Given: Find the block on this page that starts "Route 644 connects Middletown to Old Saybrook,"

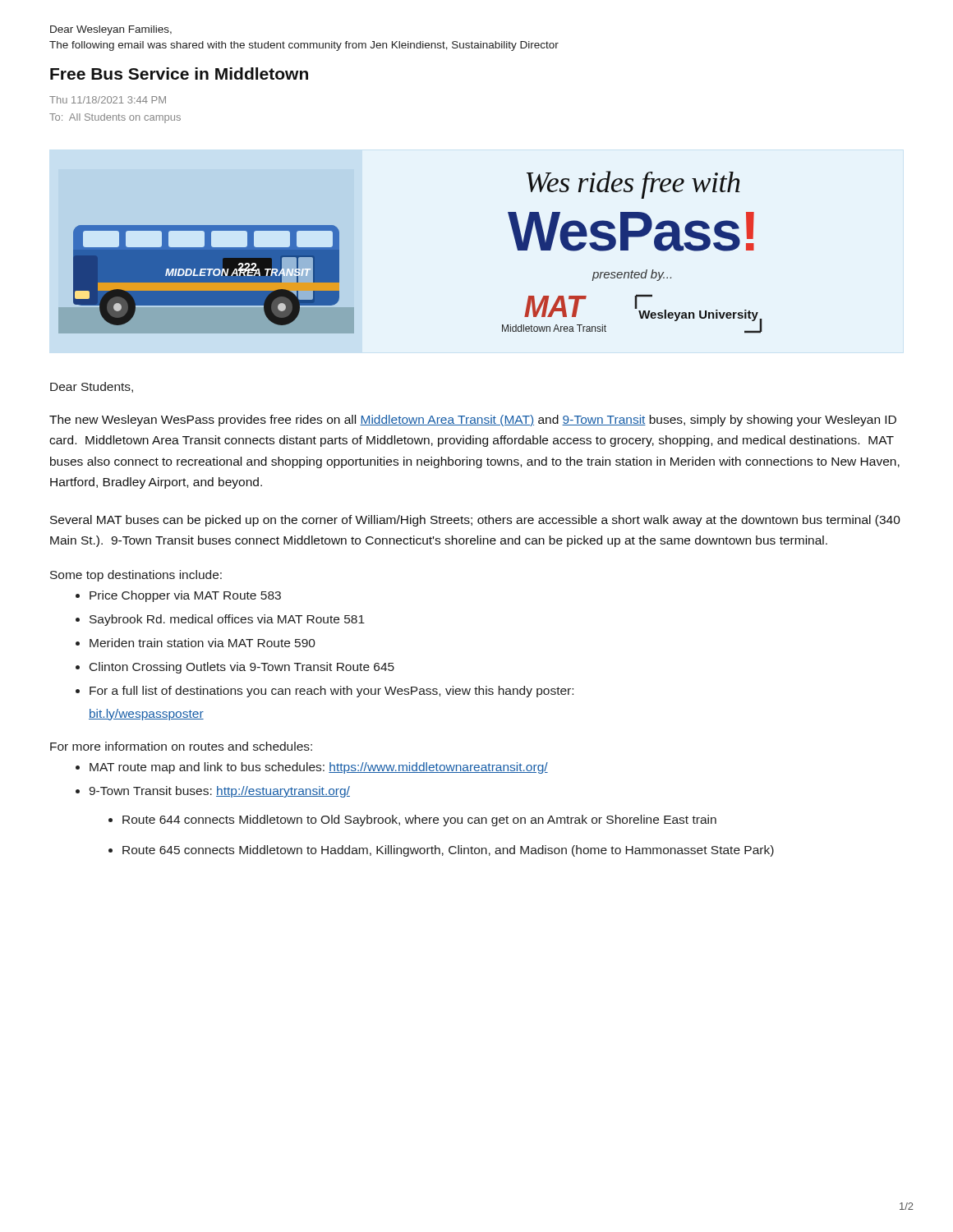Looking at the screenshot, I should [x=419, y=819].
